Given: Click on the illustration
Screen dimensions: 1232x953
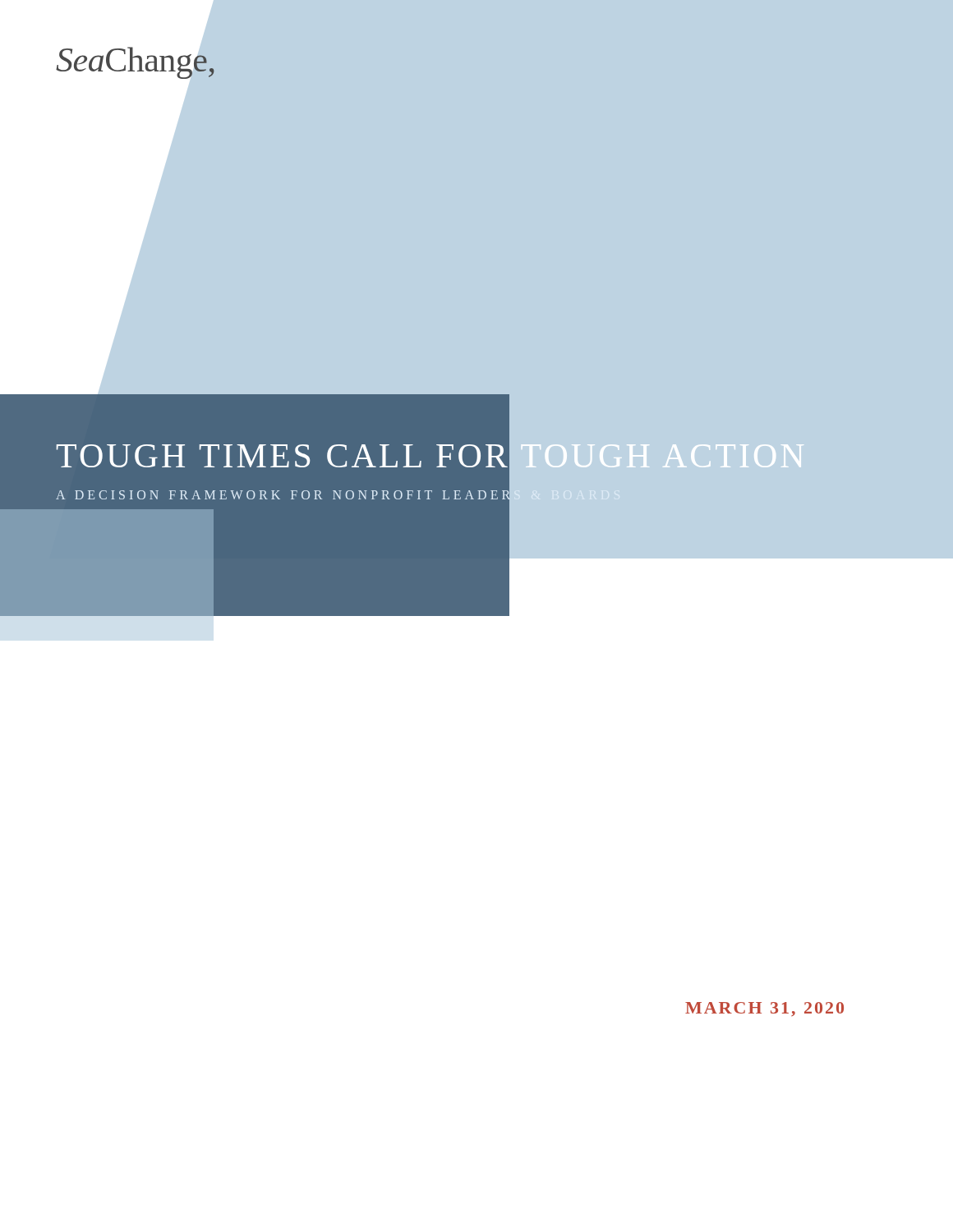Looking at the screenshot, I should point(476,616).
